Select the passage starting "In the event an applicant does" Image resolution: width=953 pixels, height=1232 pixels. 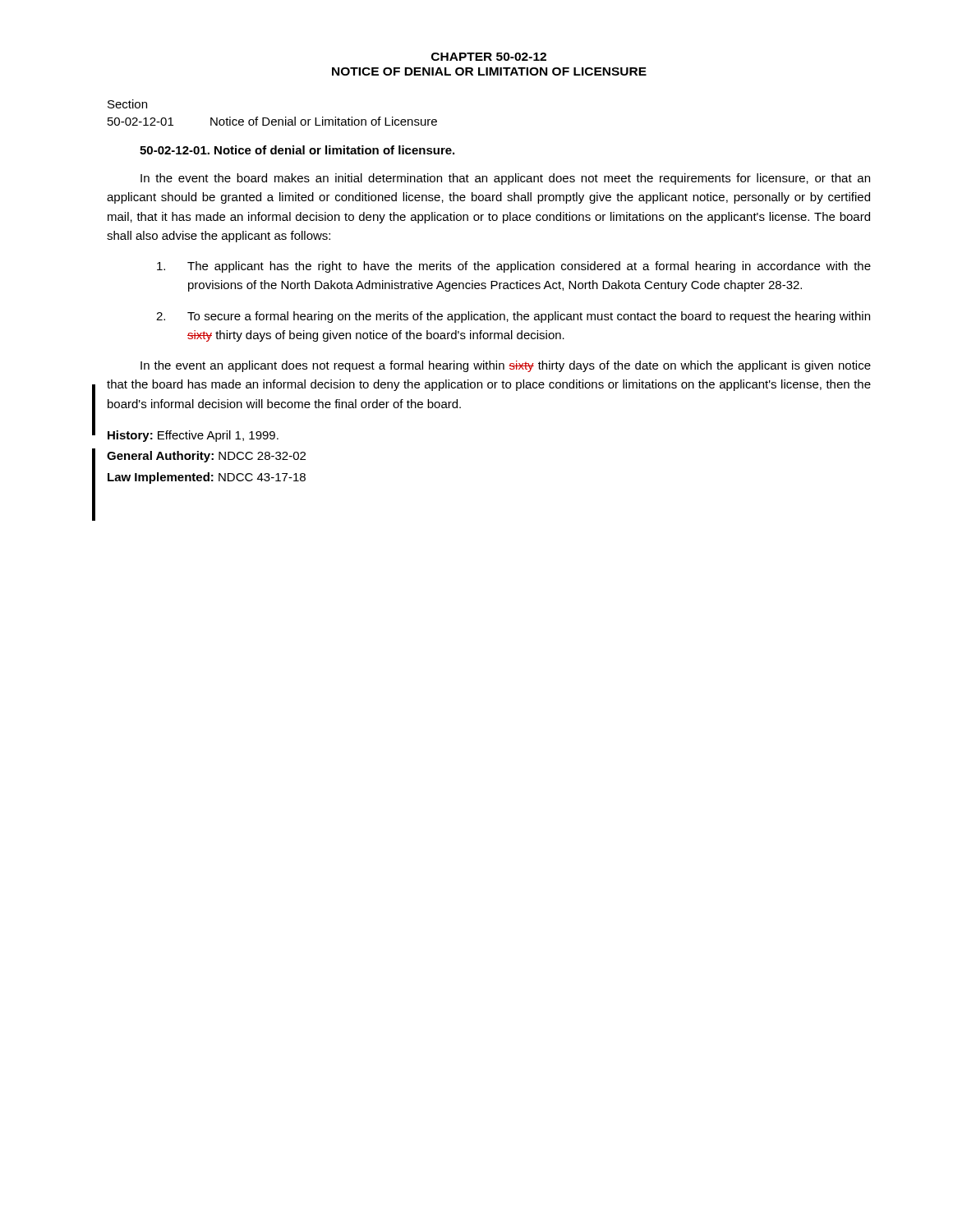click(489, 384)
